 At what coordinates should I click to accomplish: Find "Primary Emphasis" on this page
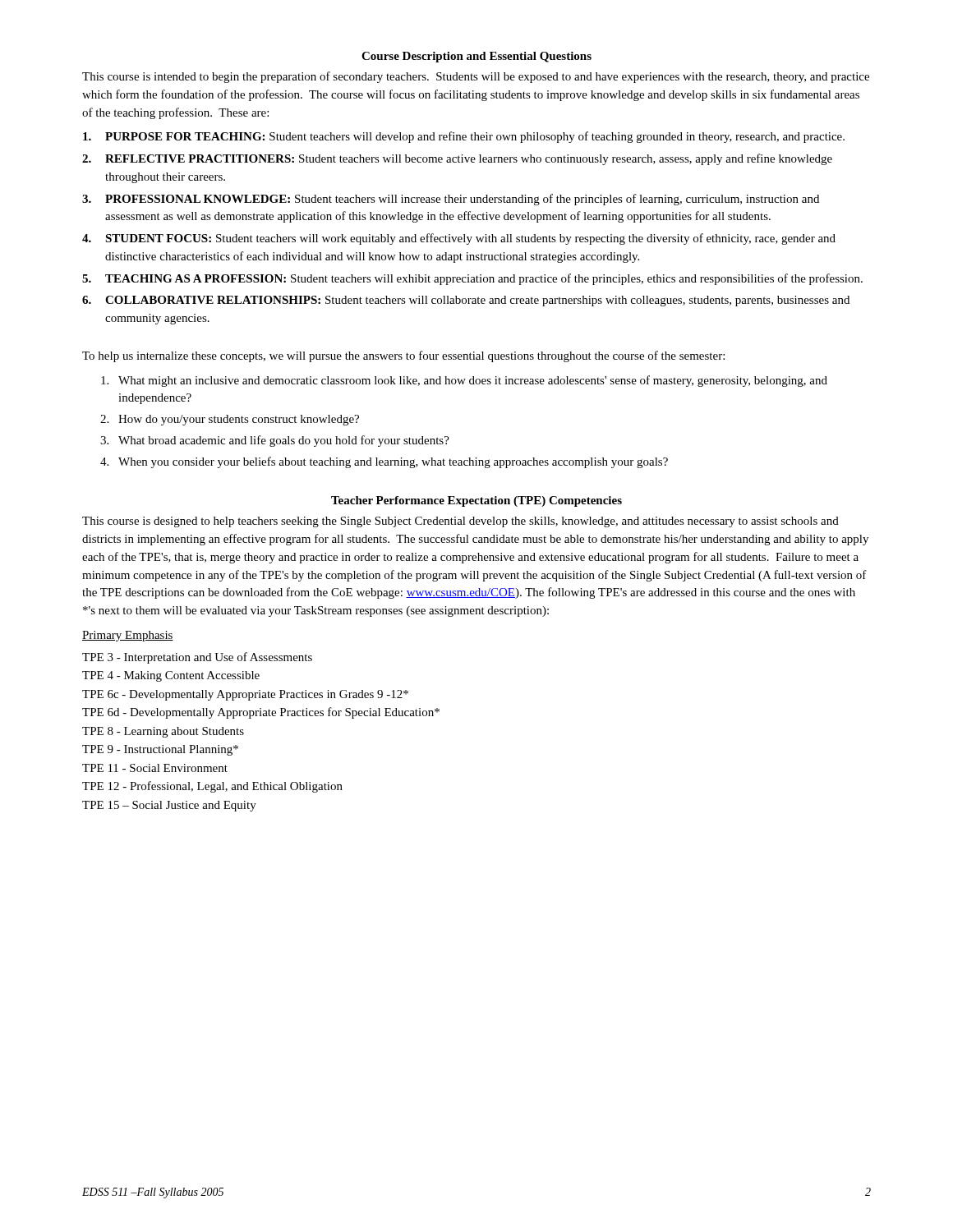pyautogui.click(x=128, y=635)
